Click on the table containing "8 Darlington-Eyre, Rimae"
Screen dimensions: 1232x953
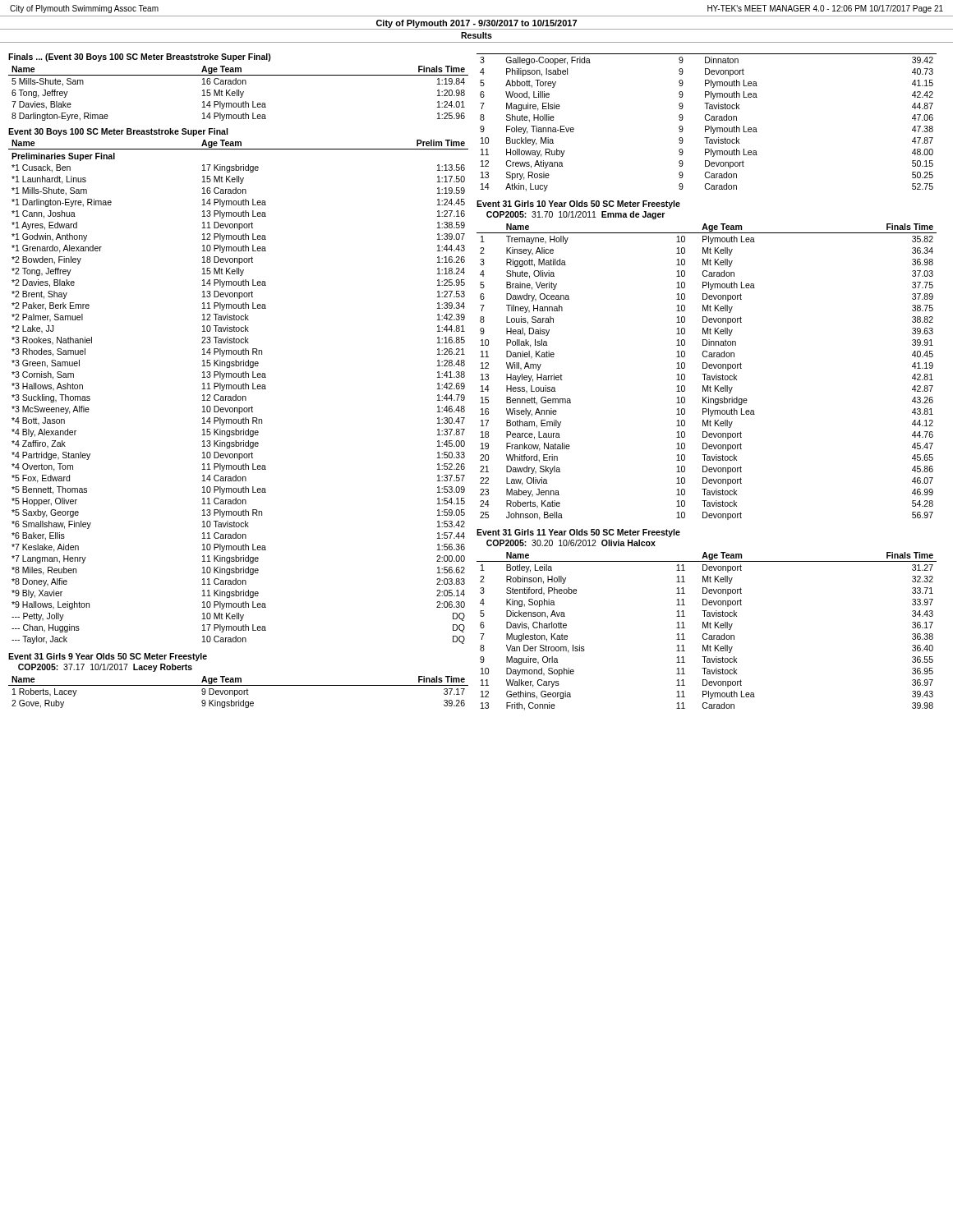tap(238, 92)
